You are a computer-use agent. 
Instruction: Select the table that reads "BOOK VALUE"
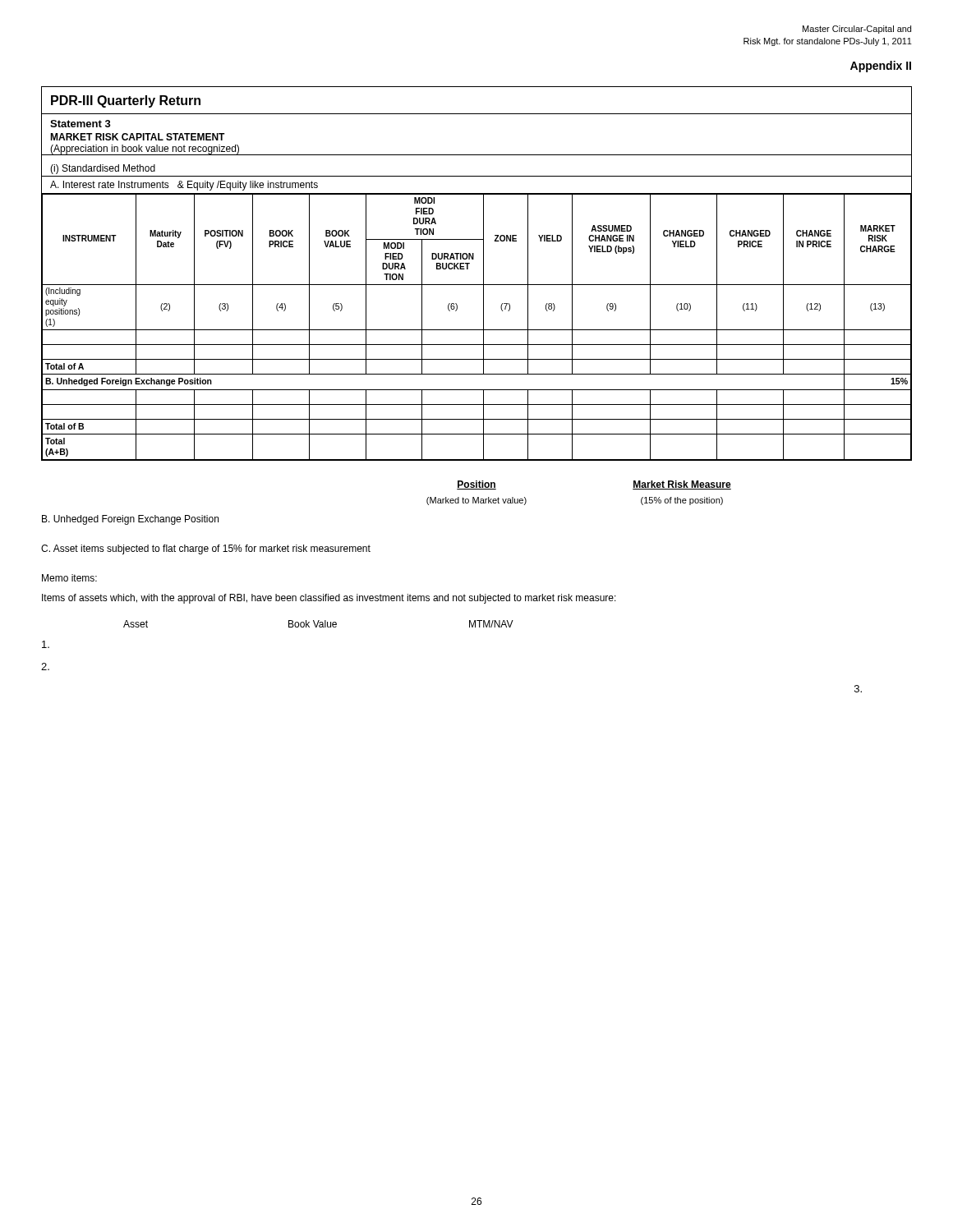point(476,327)
